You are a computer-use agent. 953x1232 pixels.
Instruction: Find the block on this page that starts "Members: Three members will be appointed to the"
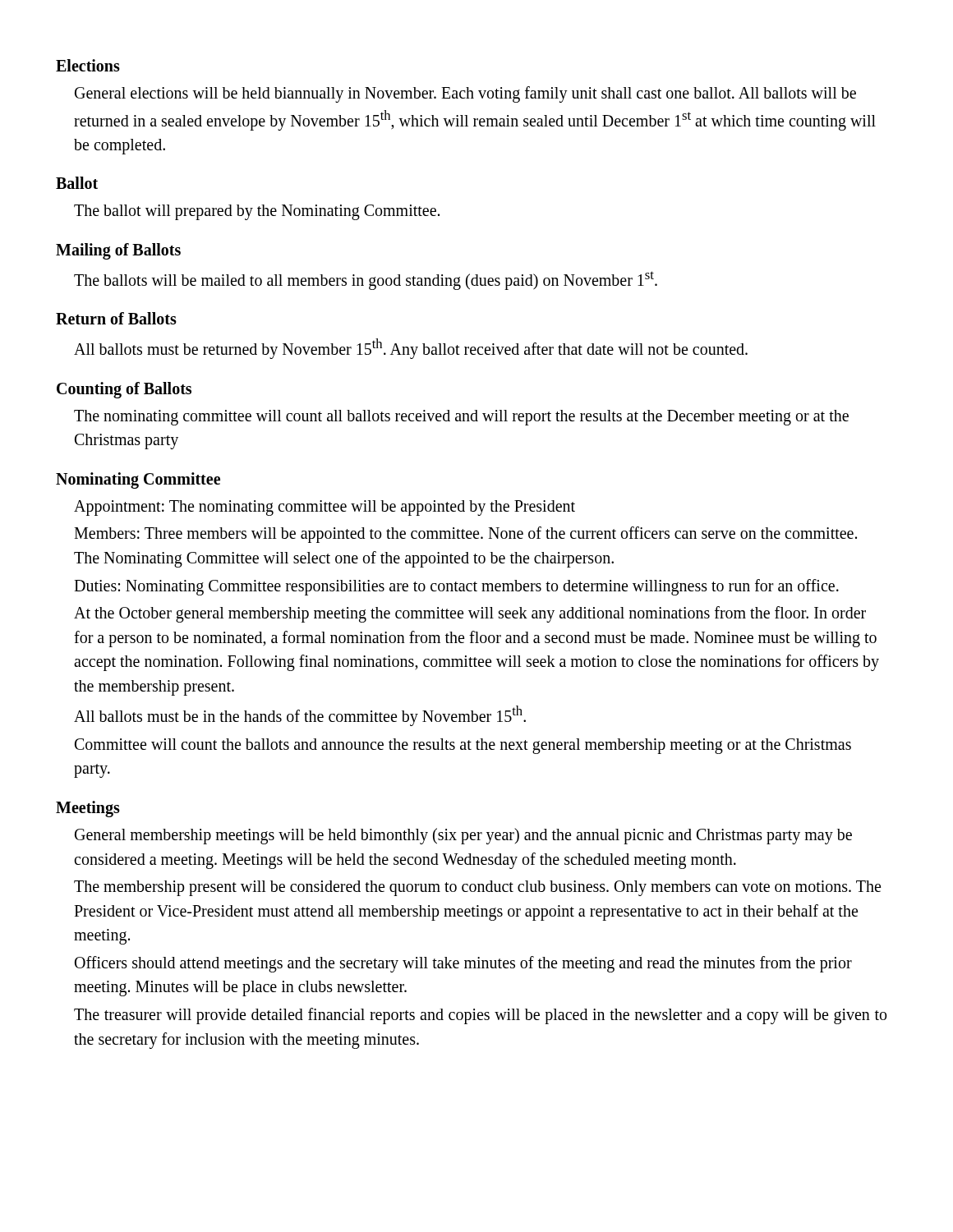(x=481, y=546)
